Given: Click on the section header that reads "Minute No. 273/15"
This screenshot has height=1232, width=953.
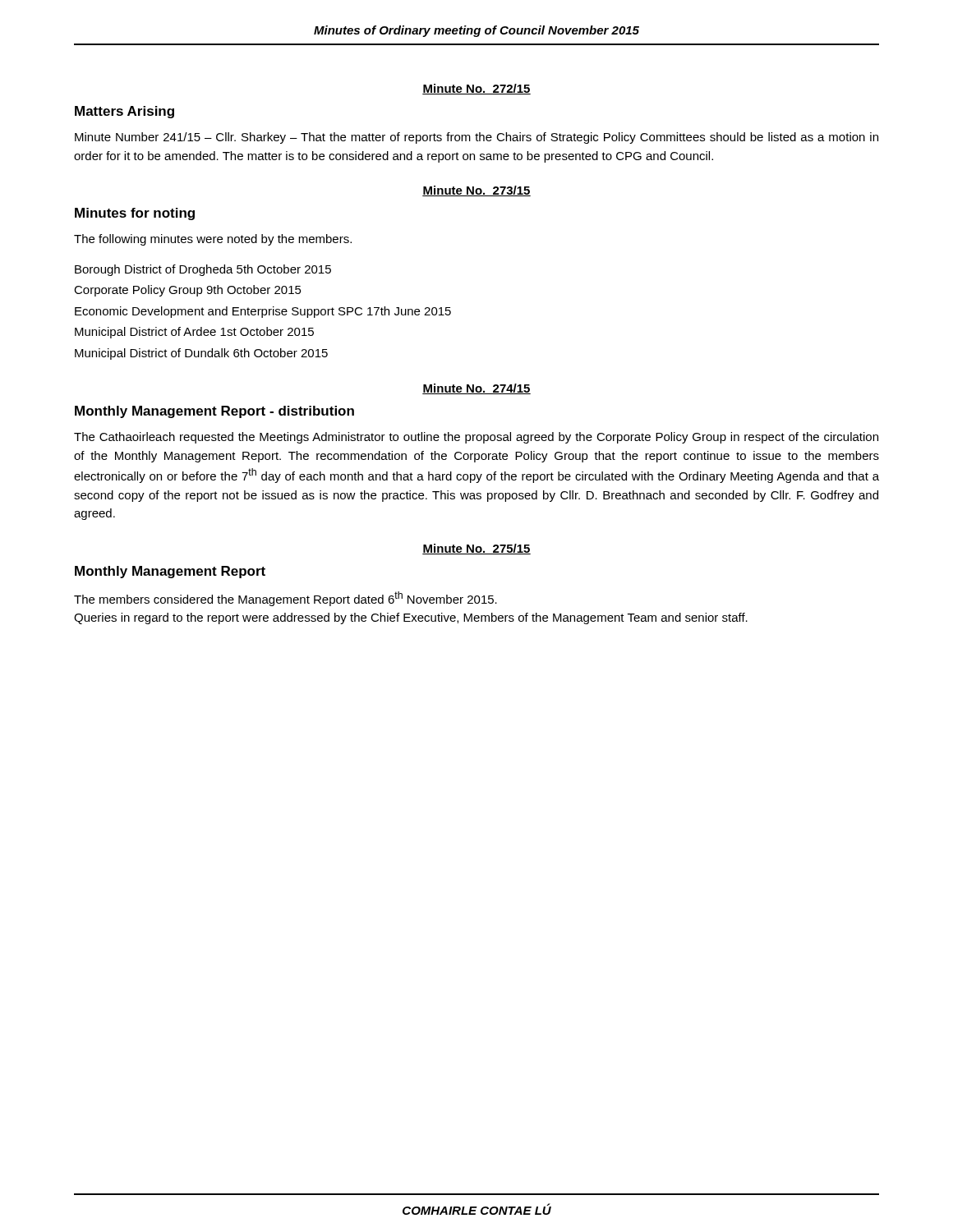Looking at the screenshot, I should click(476, 190).
